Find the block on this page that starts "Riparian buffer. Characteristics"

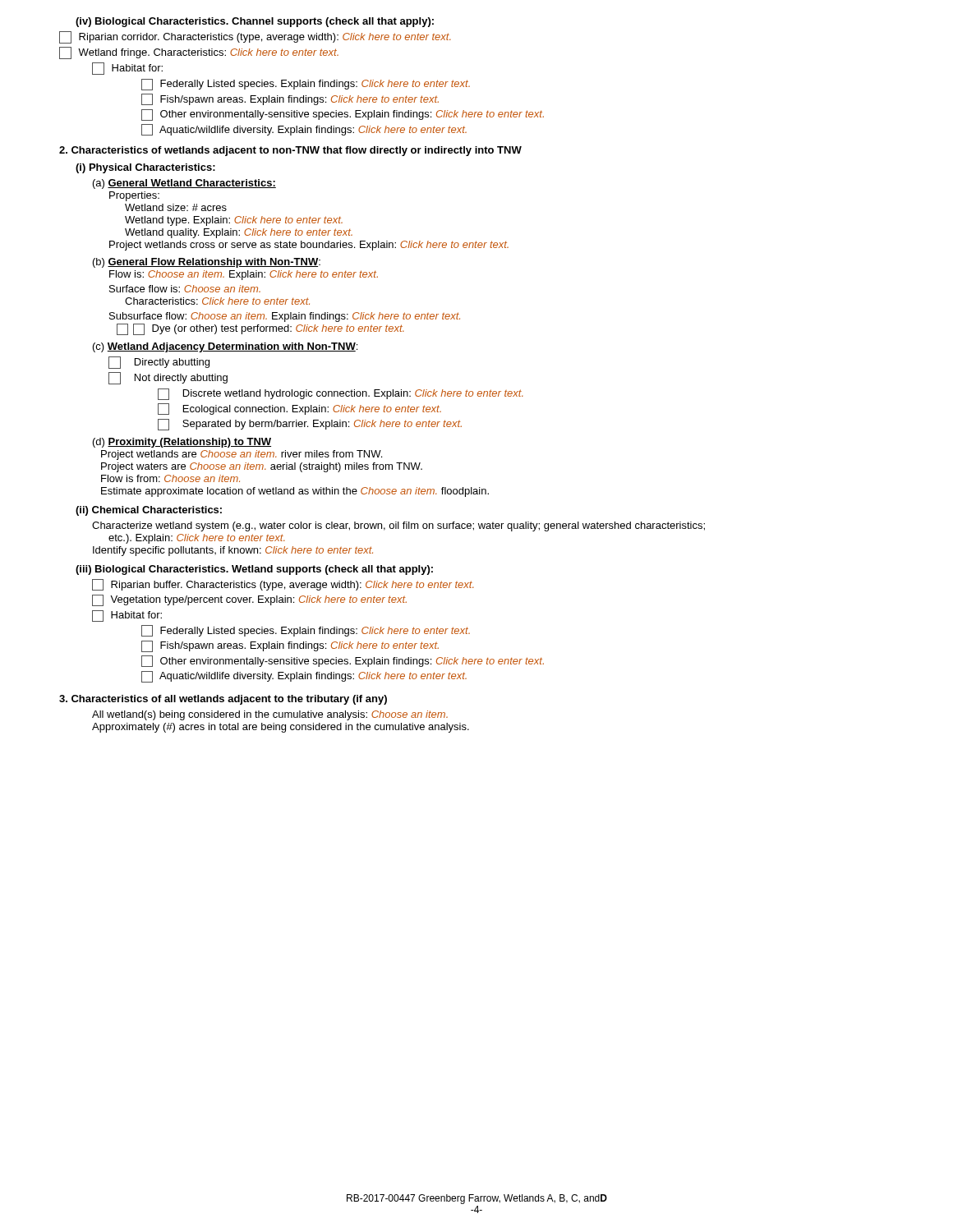click(283, 584)
